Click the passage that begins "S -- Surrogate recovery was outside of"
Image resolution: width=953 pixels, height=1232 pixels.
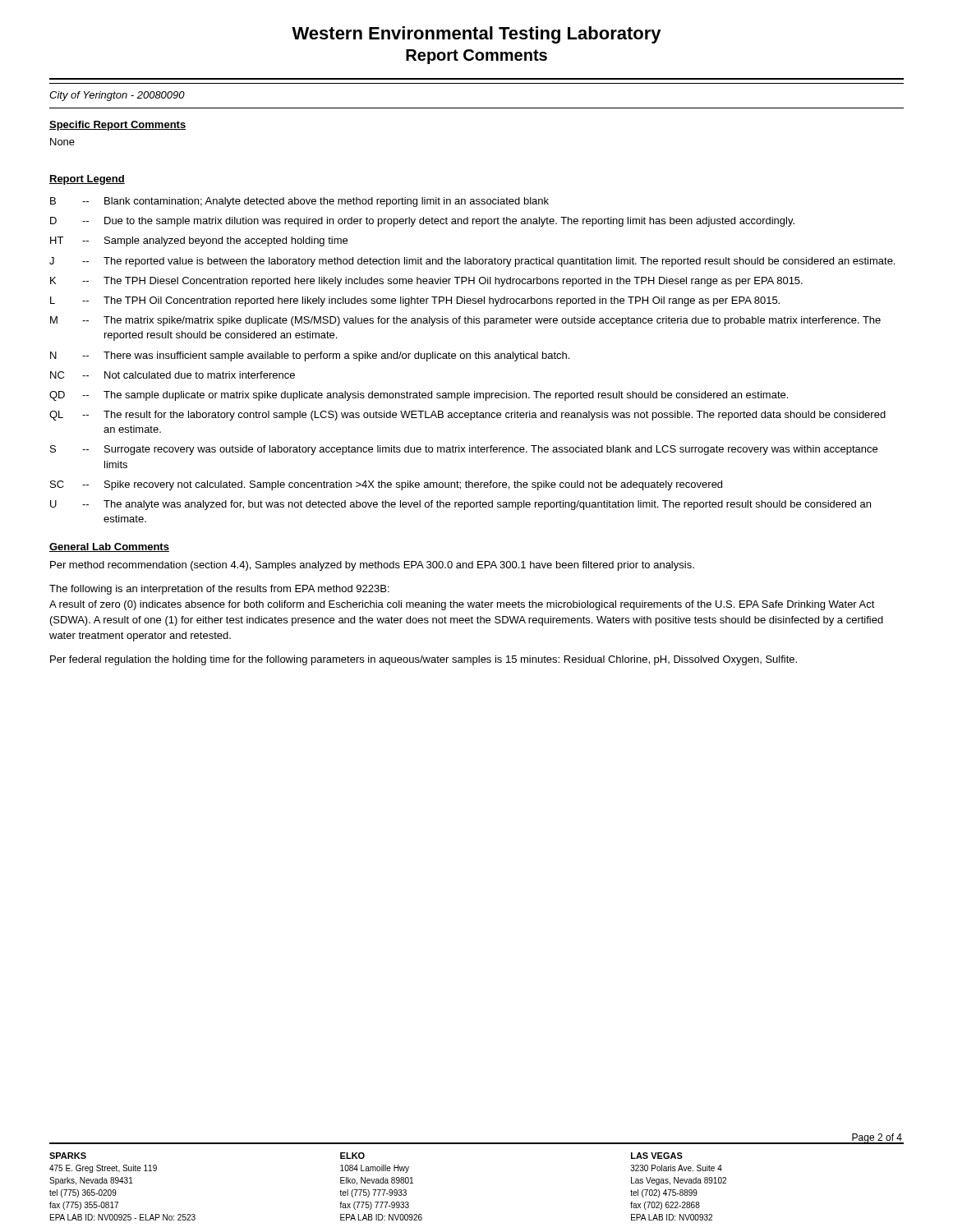coord(476,457)
